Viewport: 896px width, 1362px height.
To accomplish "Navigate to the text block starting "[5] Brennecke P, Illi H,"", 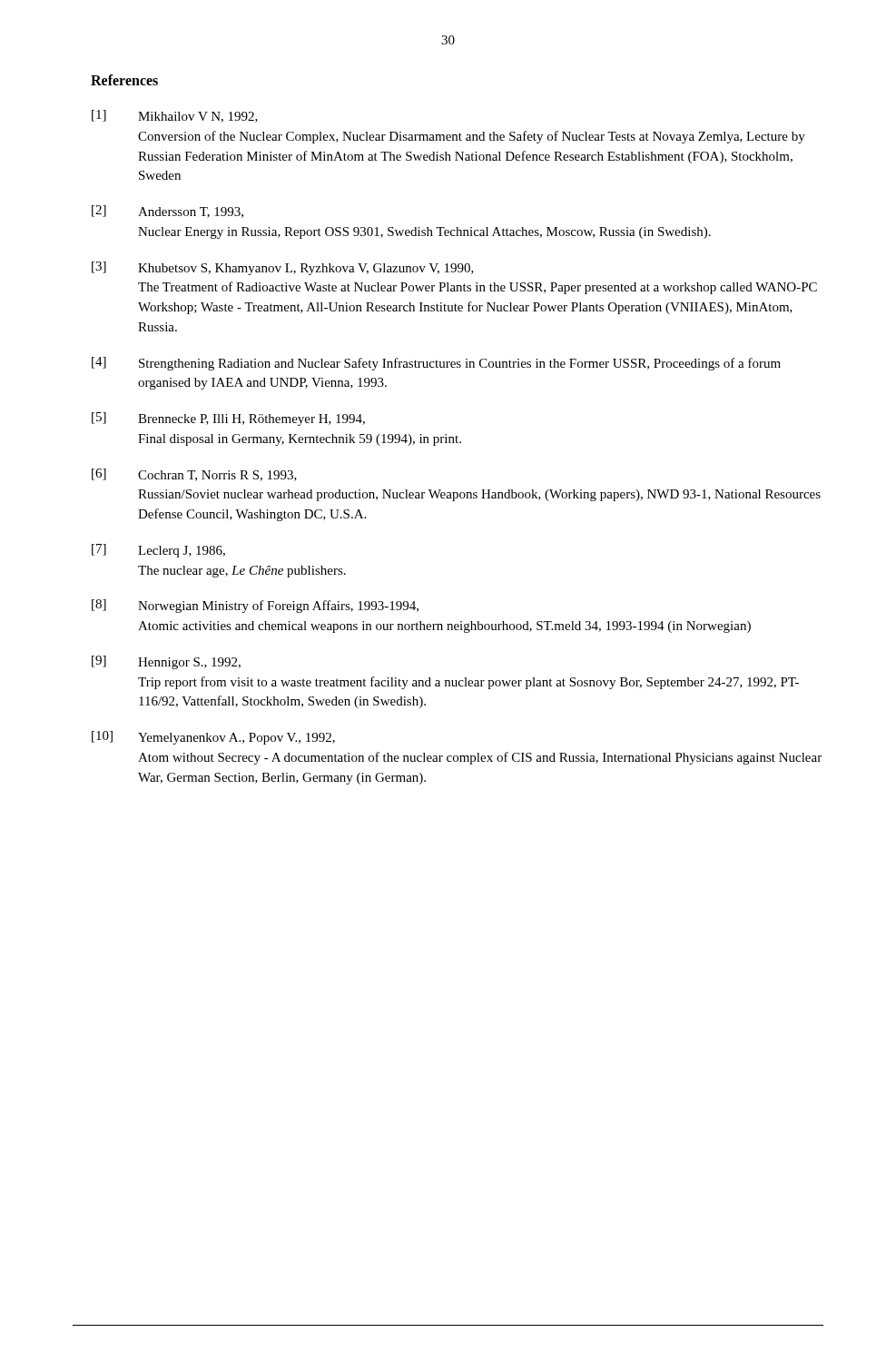I will click(x=457, y=429).
